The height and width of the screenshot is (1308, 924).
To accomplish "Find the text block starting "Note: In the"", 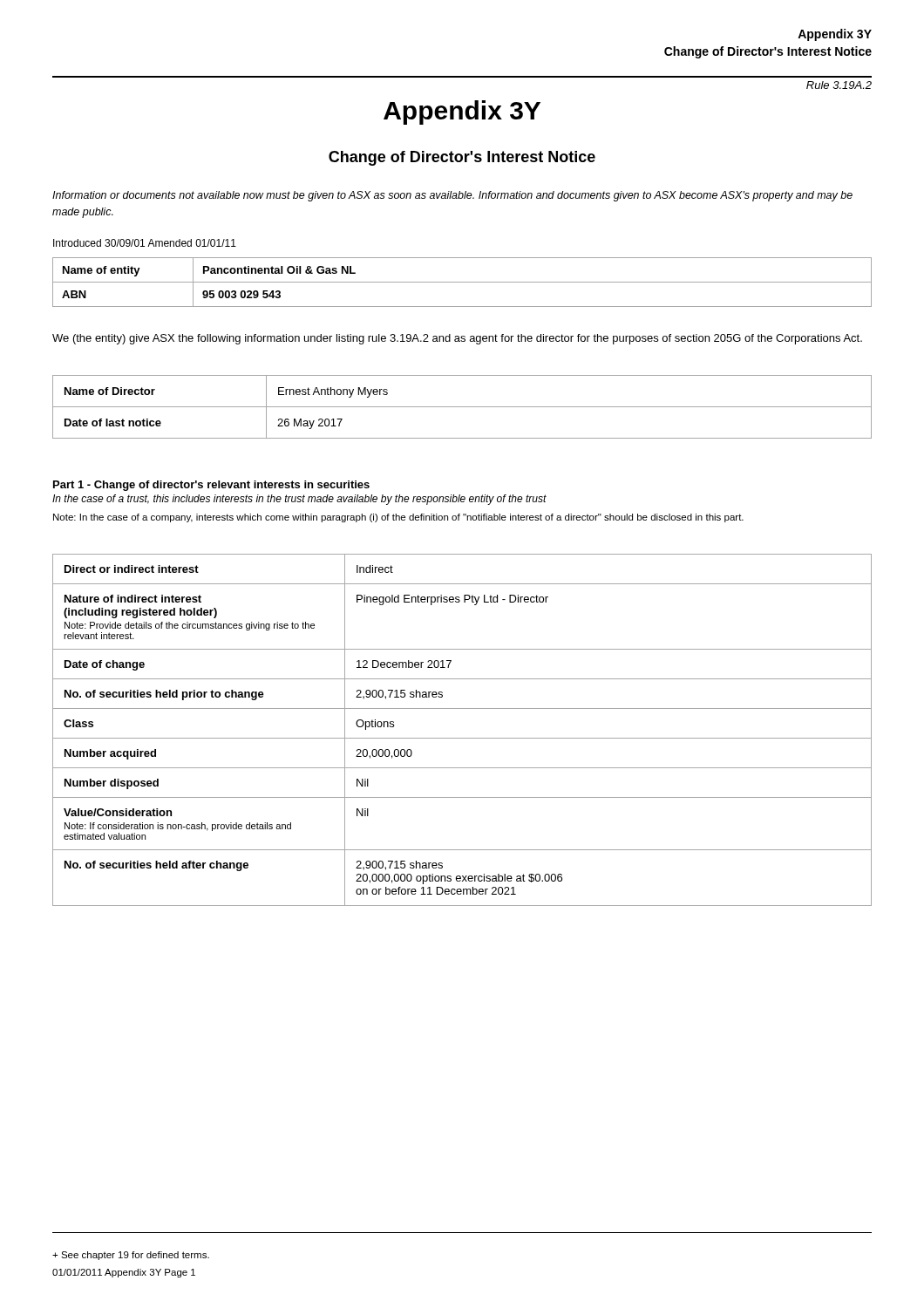I will click(x=398, y=517).
